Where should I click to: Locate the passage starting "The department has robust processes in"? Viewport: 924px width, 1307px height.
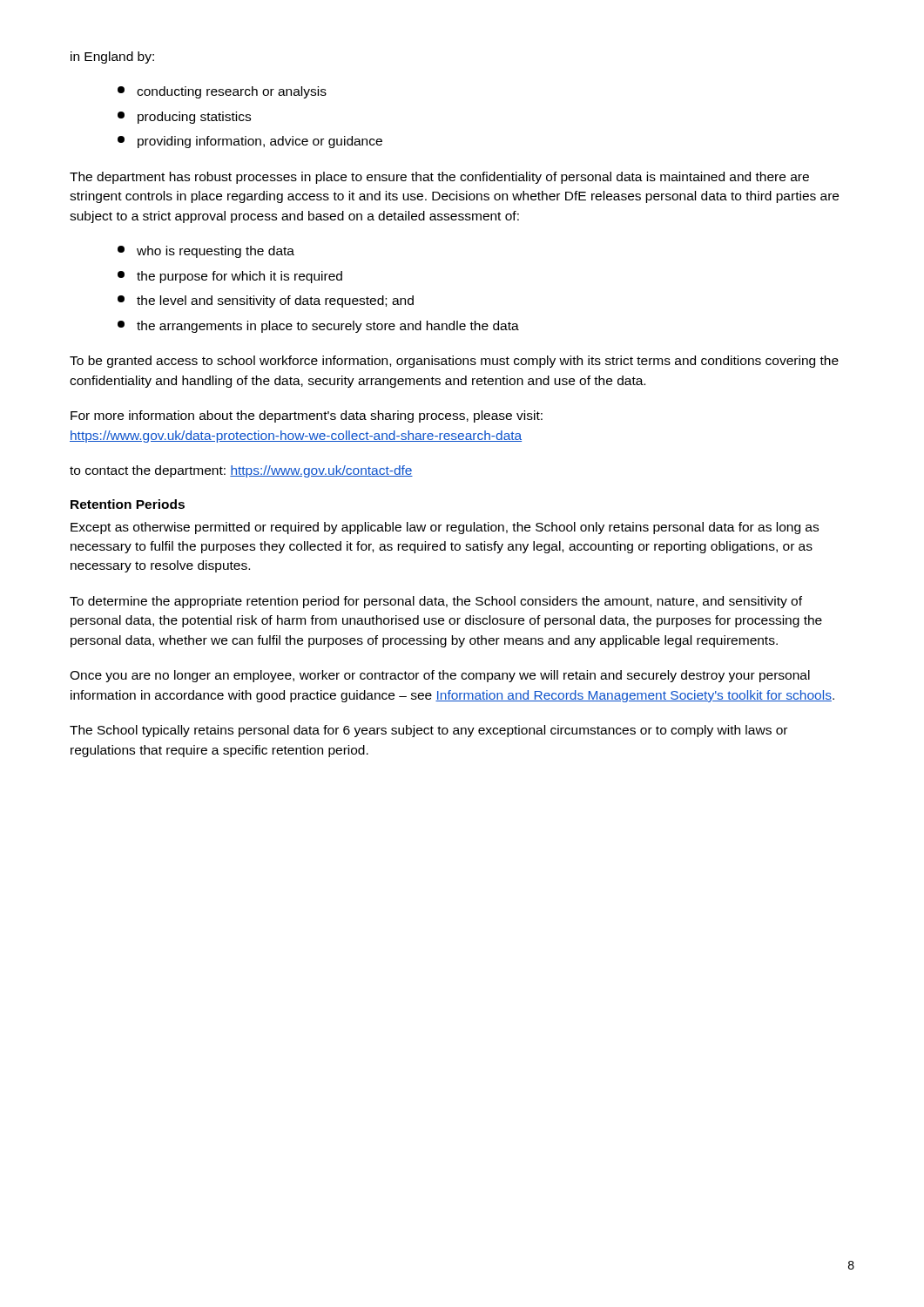pyautogui.click(x=455, y=196)
